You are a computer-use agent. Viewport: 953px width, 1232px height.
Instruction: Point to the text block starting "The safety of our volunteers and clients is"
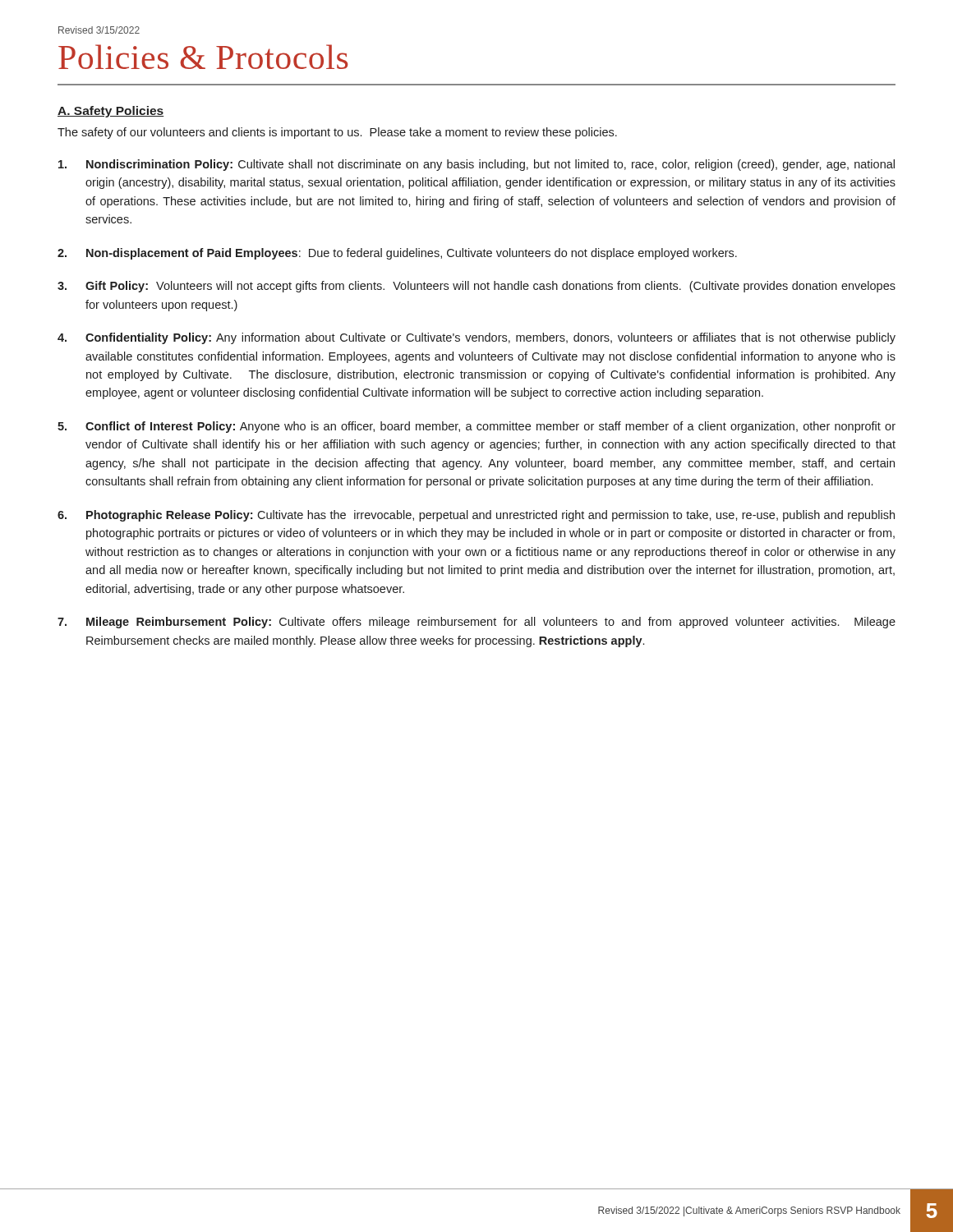338,132
